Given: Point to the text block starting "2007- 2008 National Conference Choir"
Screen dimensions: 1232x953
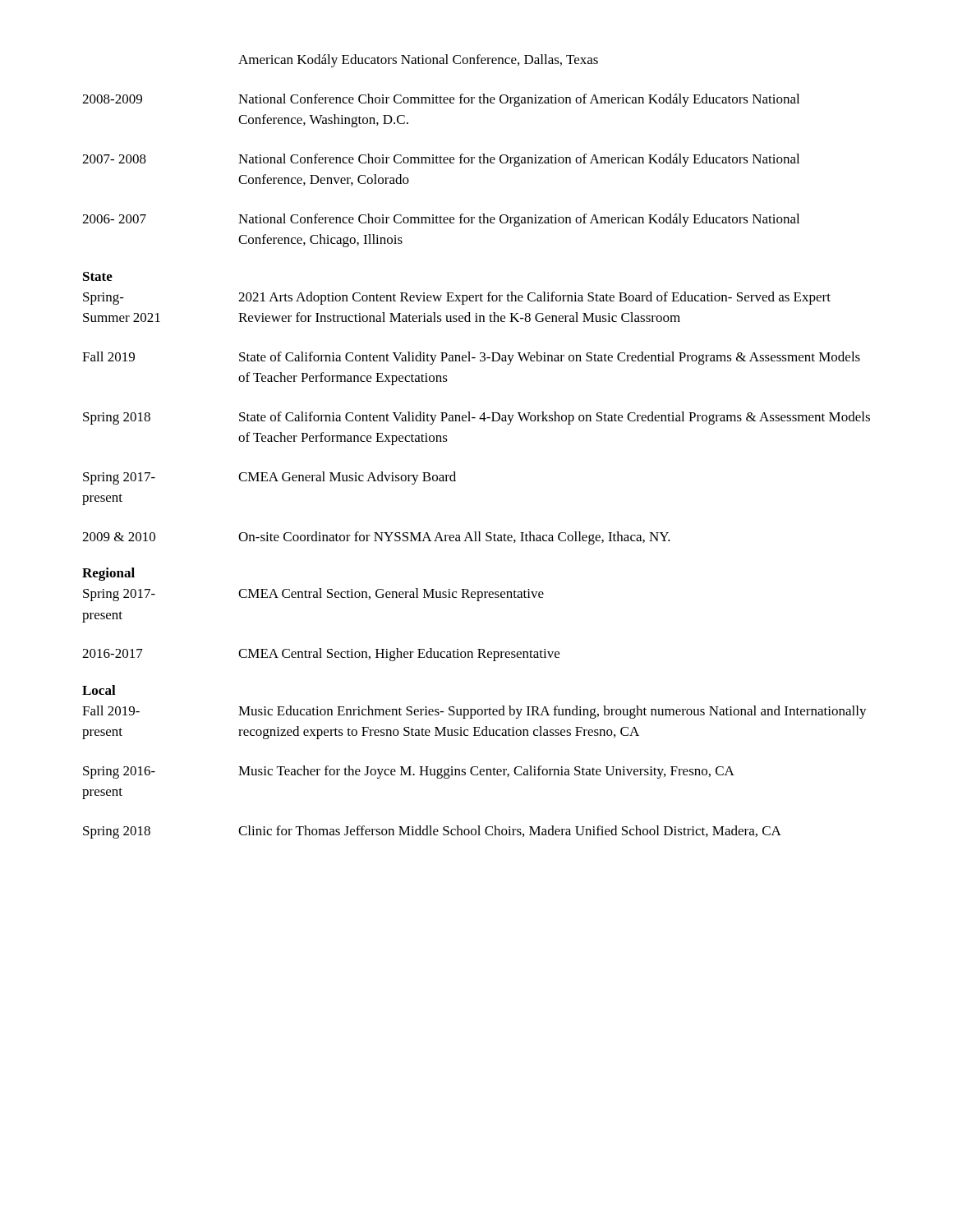Looking at the screenshot, I should point(476,169).
